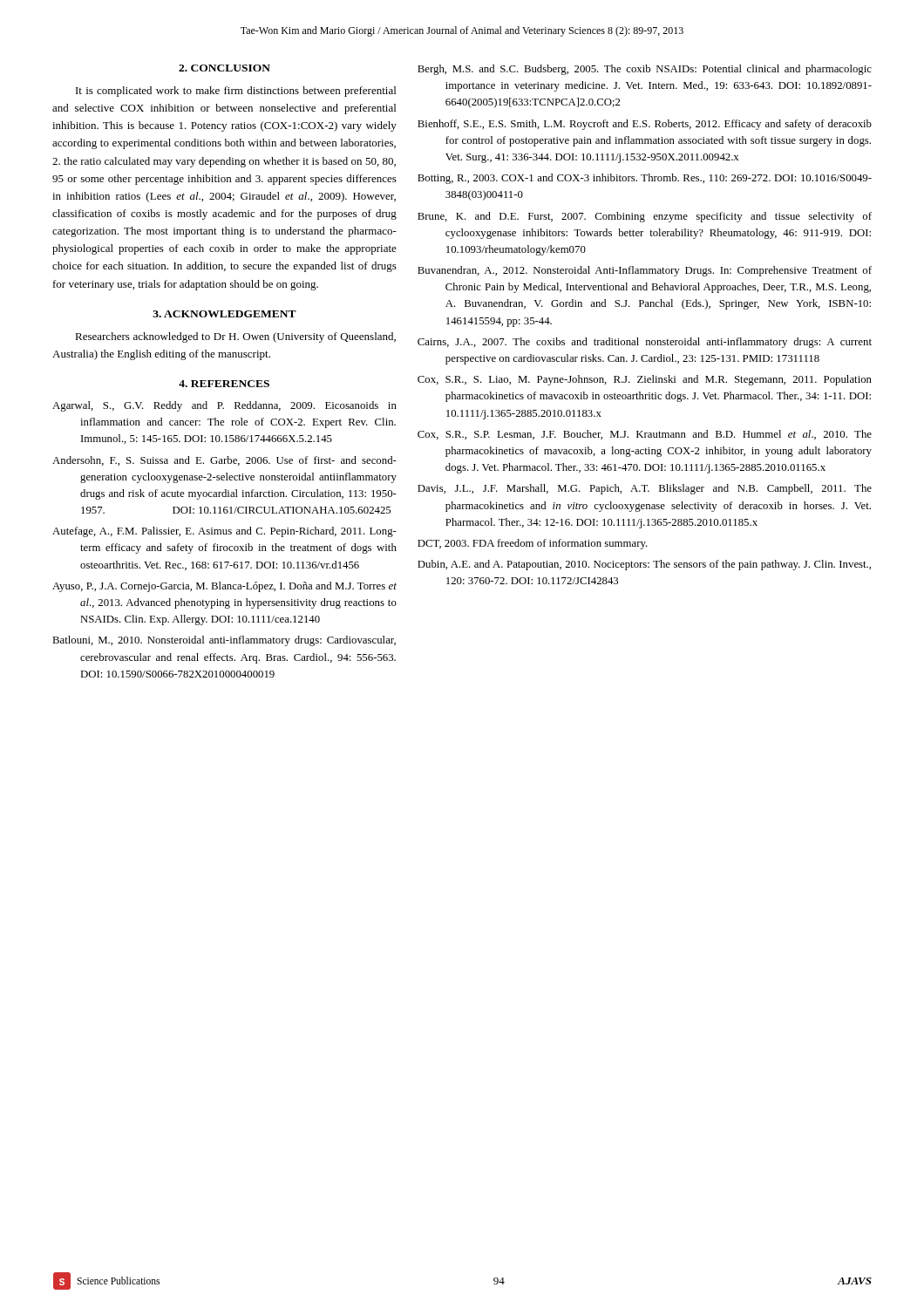Image resolution: width=924 pixels, height=1308 pixels.
Task: Click on the text block starting "Botting, R., 2003. COX-1 and COX-3"
Action: (x=645, y=186)
